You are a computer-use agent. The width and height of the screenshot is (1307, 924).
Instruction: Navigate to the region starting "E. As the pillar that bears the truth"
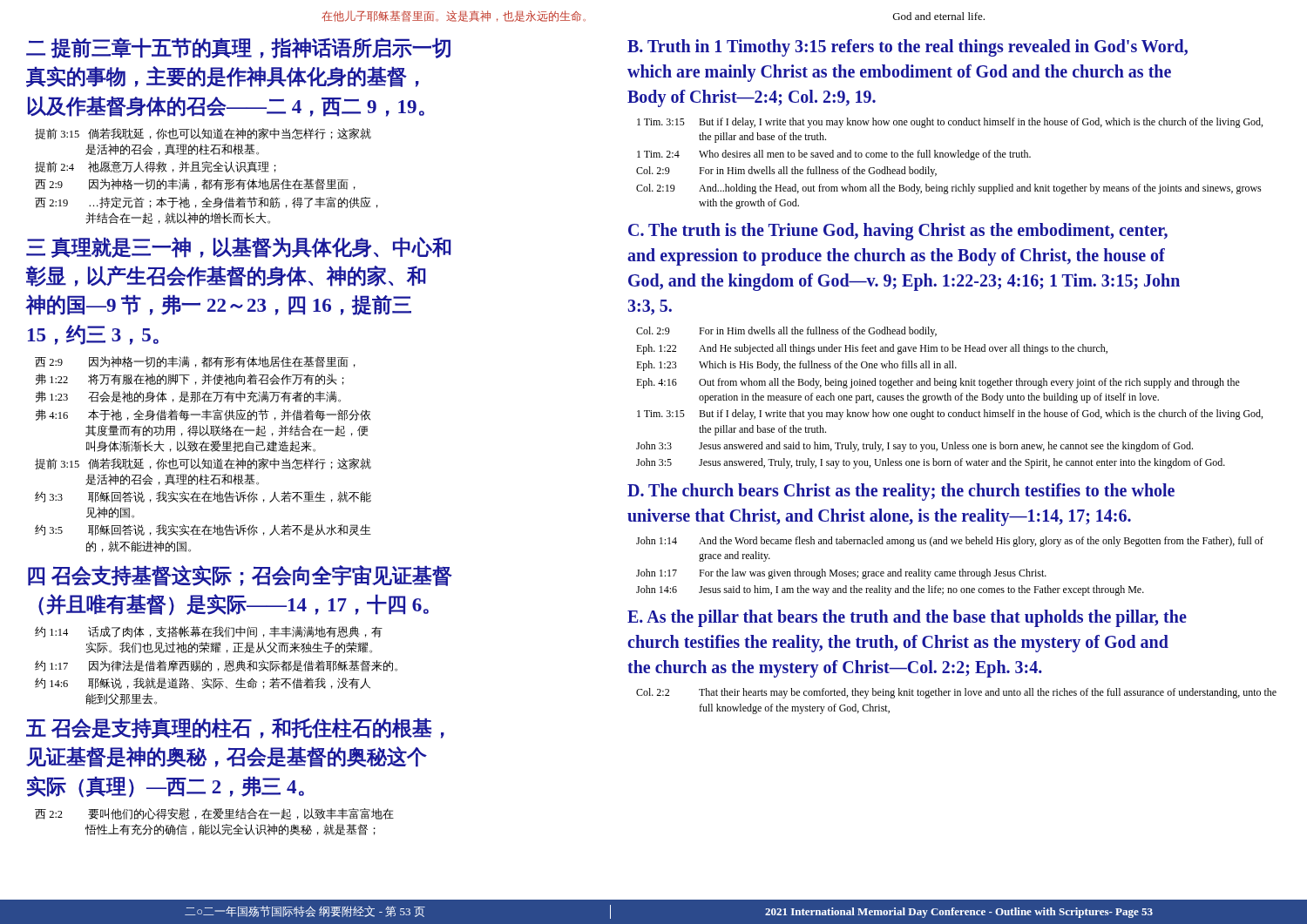[x=907, y=642]
